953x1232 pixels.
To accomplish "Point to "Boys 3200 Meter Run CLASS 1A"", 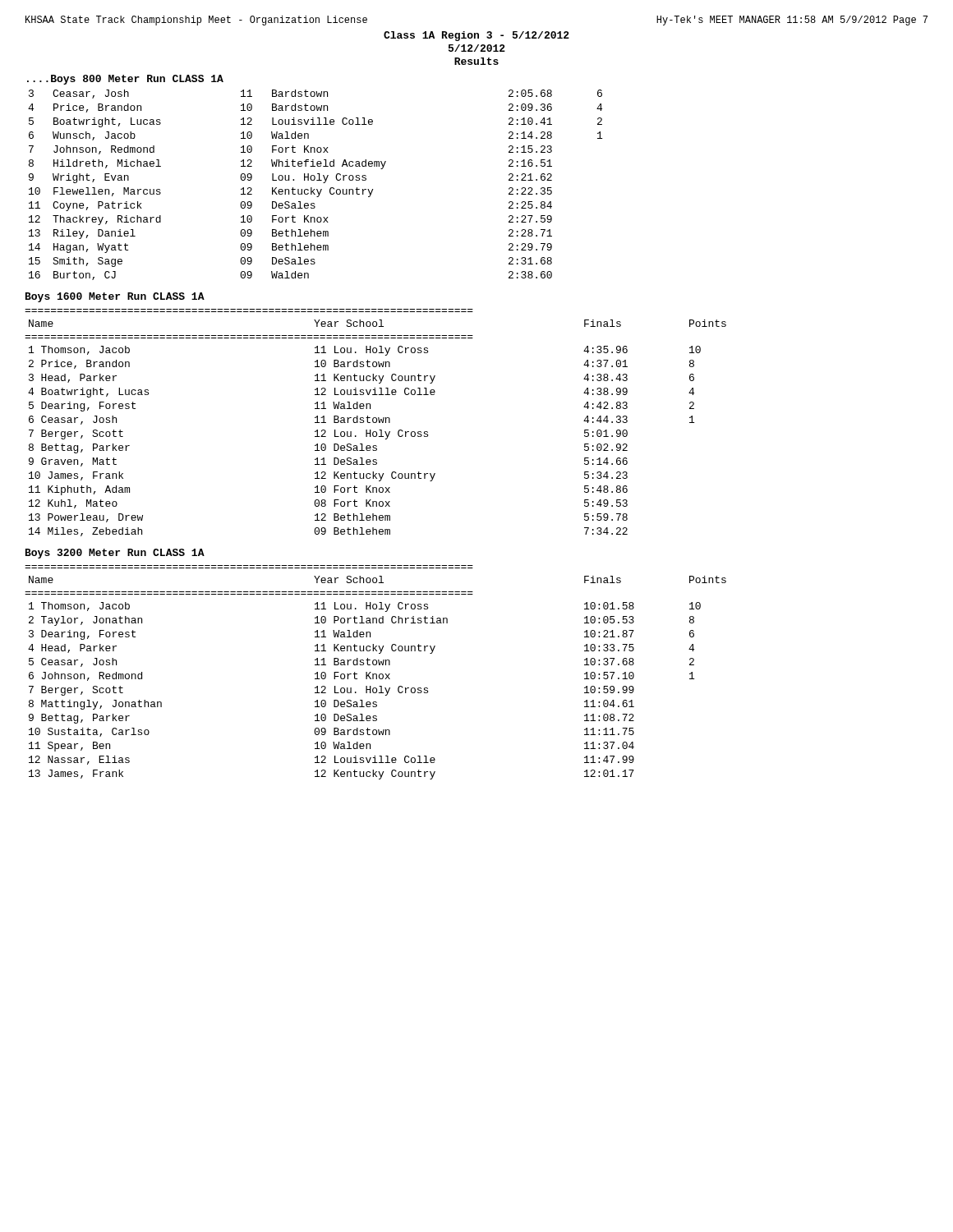I will pyautogui.click(x=114, y=553).
